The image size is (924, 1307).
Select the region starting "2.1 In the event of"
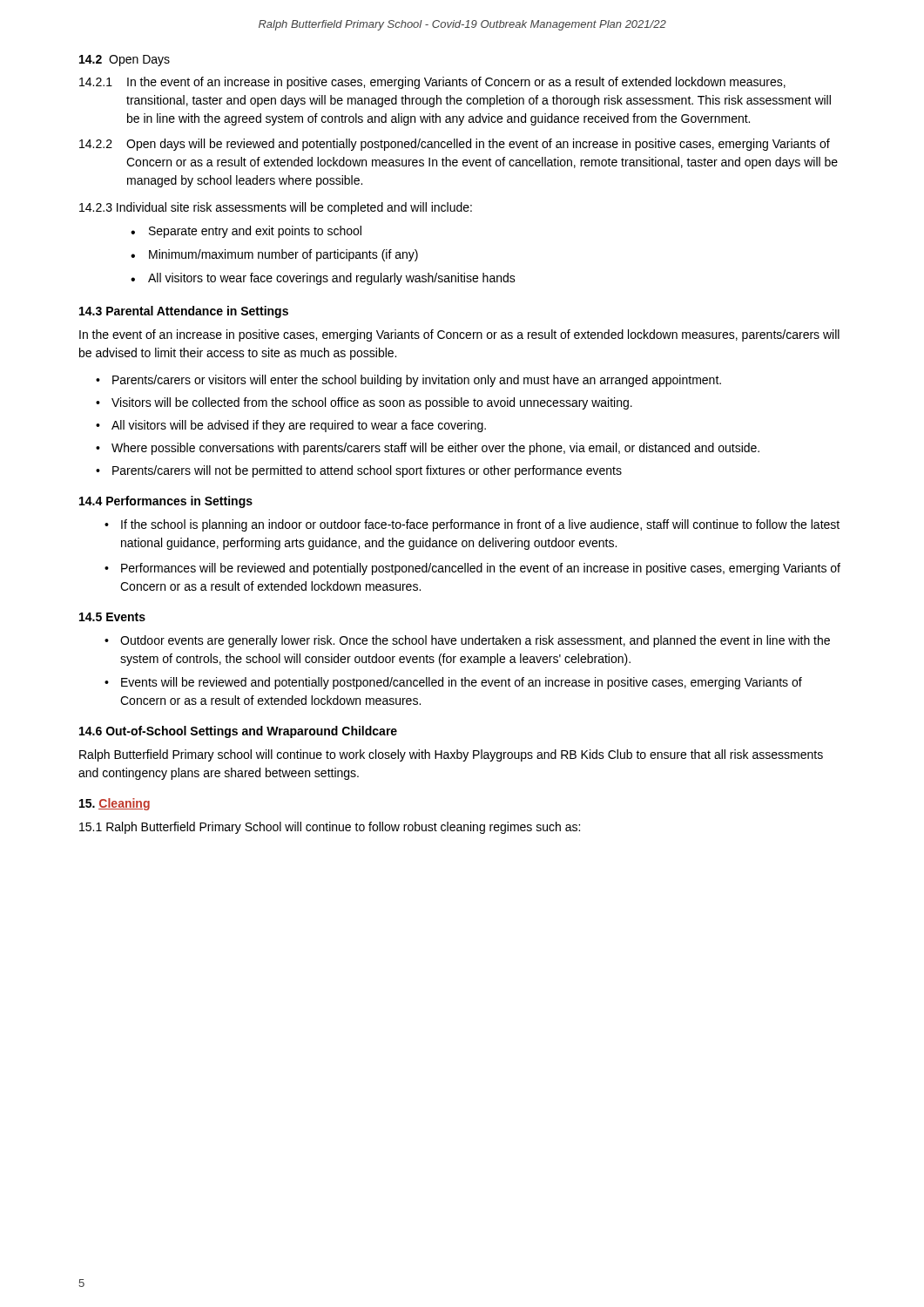point(462,101)
